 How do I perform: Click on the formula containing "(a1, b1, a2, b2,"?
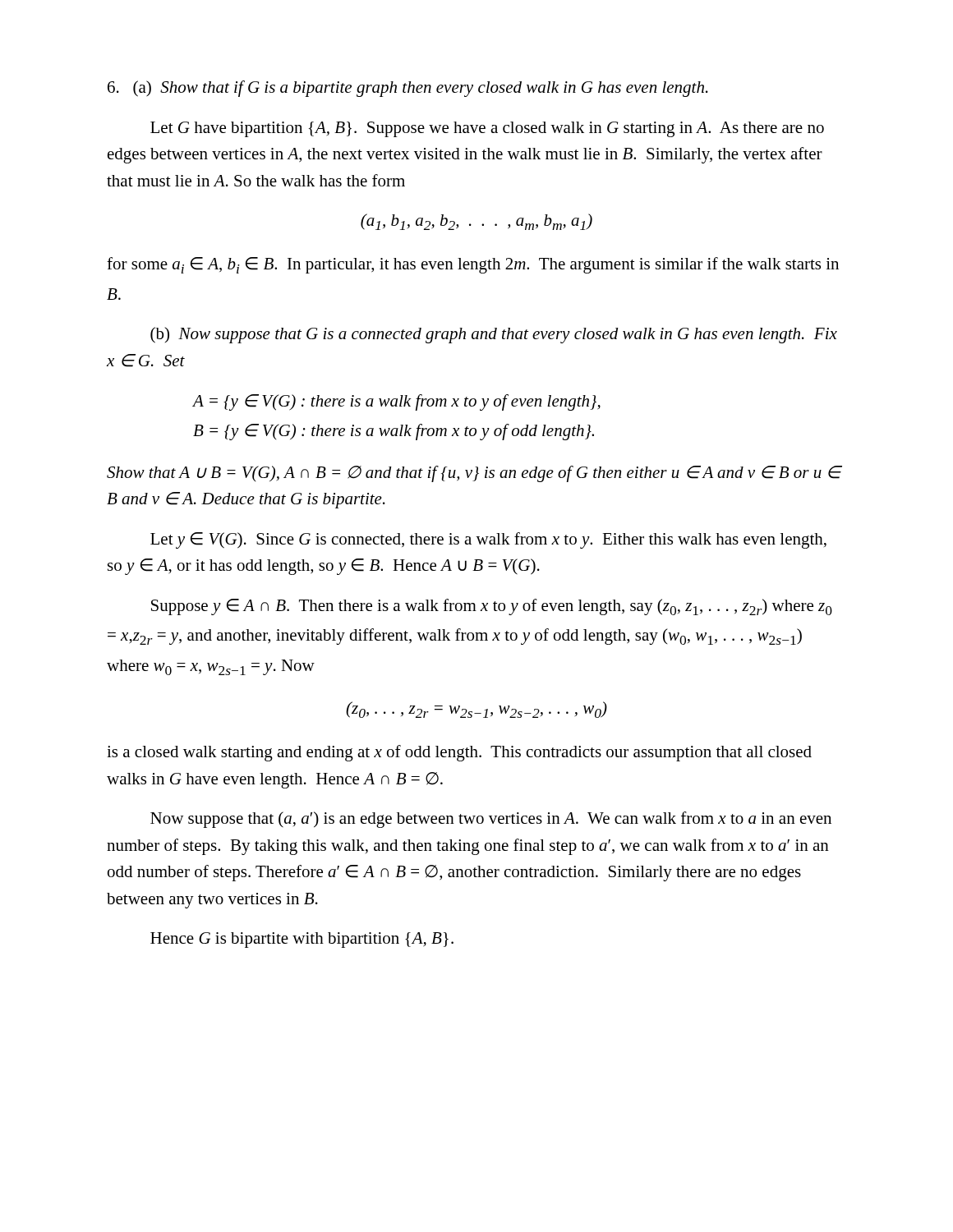476,222
